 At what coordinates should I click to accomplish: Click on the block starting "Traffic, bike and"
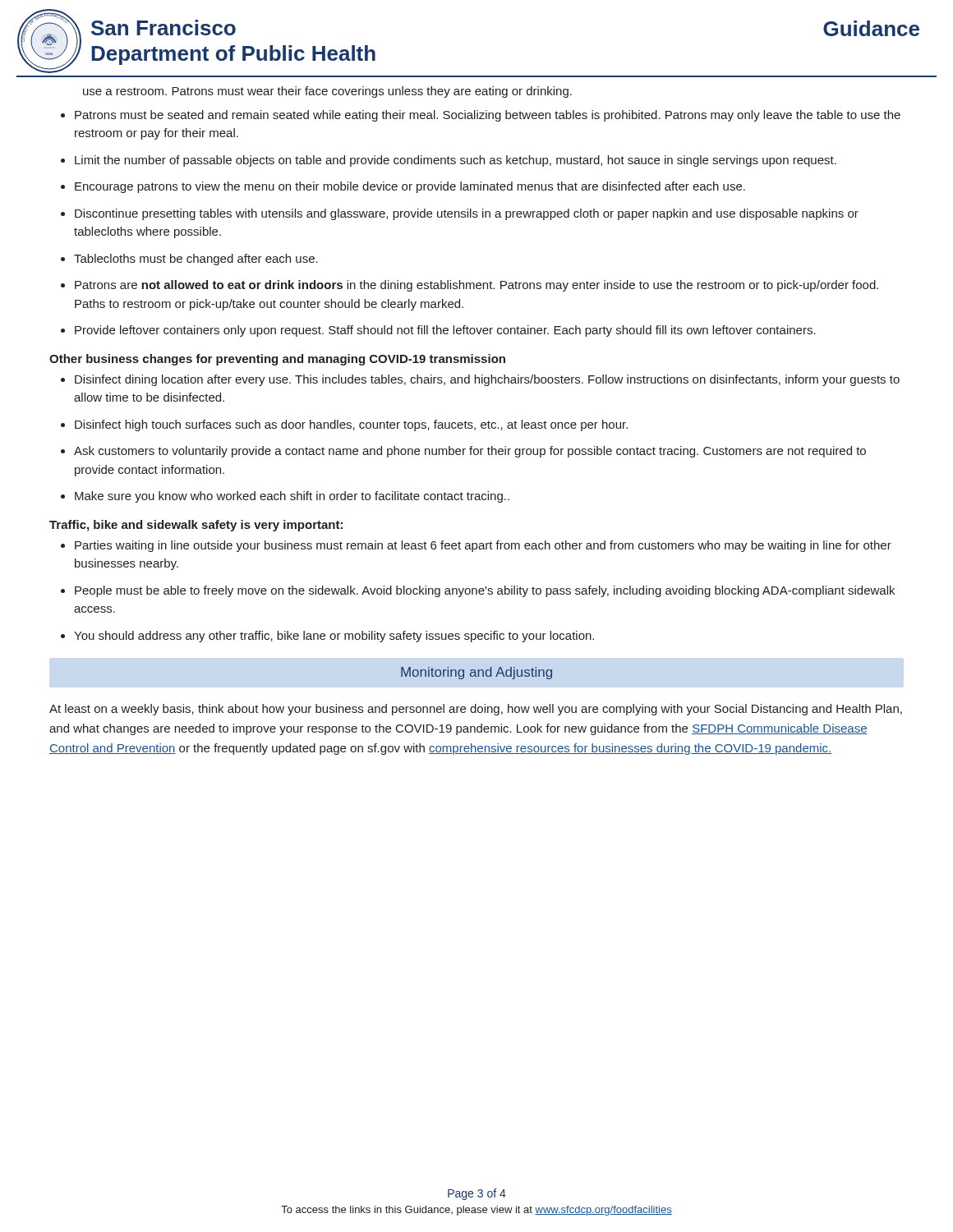tap(197, 524)
